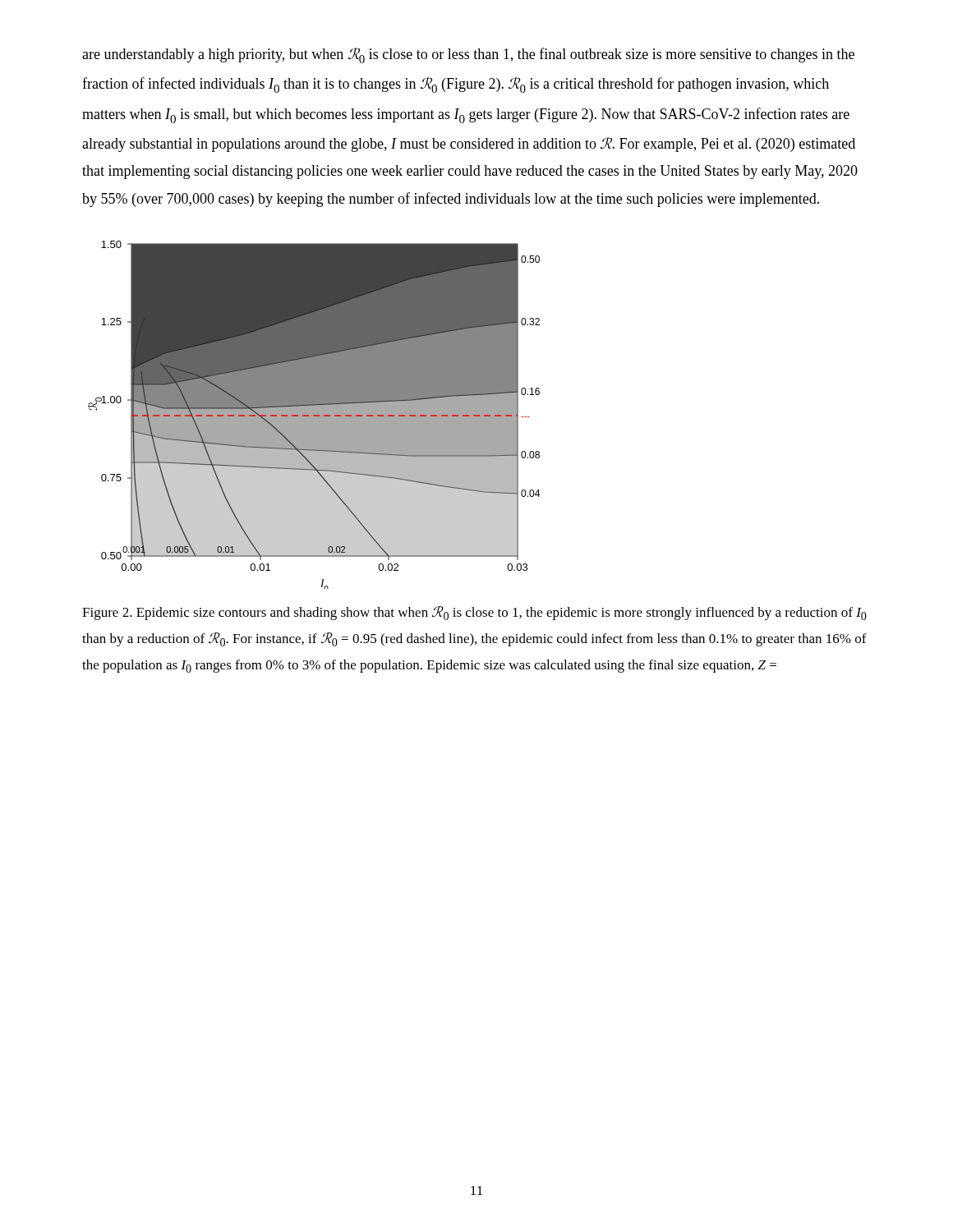Click the passage that begins "are understandably a high priority, but"

(470, 126)
